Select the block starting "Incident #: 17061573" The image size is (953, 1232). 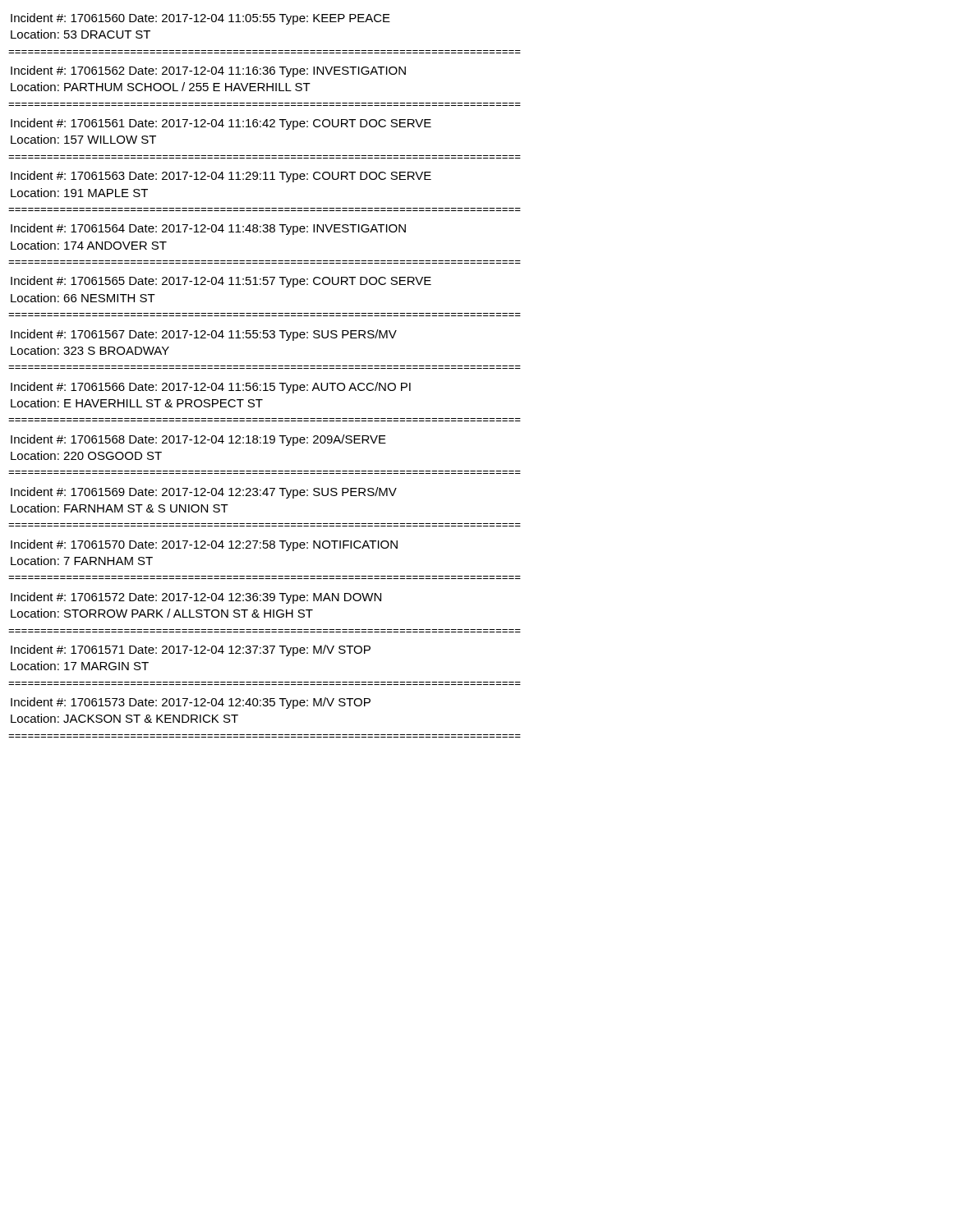191,703
